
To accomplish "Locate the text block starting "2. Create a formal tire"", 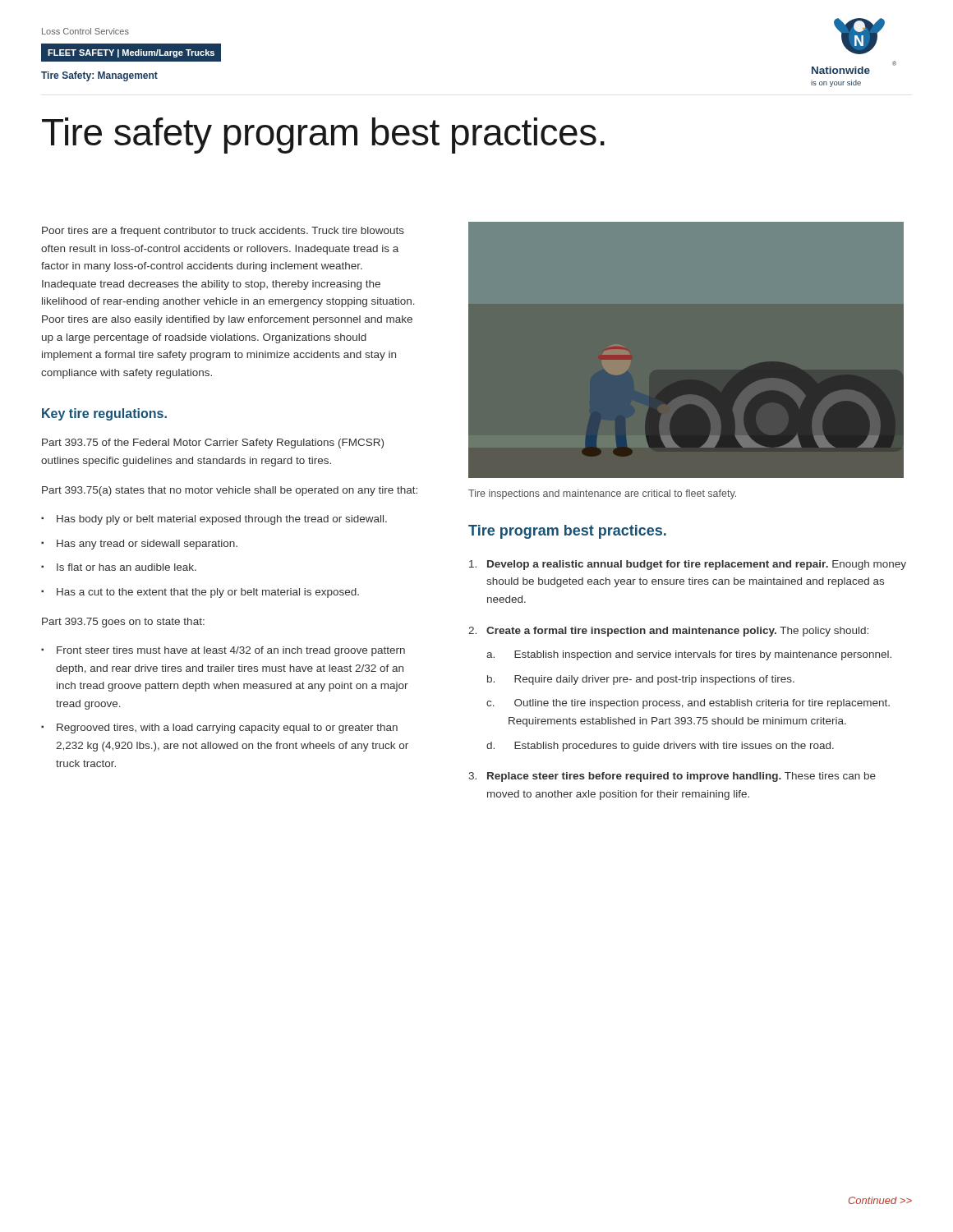I will pos(690,688).
